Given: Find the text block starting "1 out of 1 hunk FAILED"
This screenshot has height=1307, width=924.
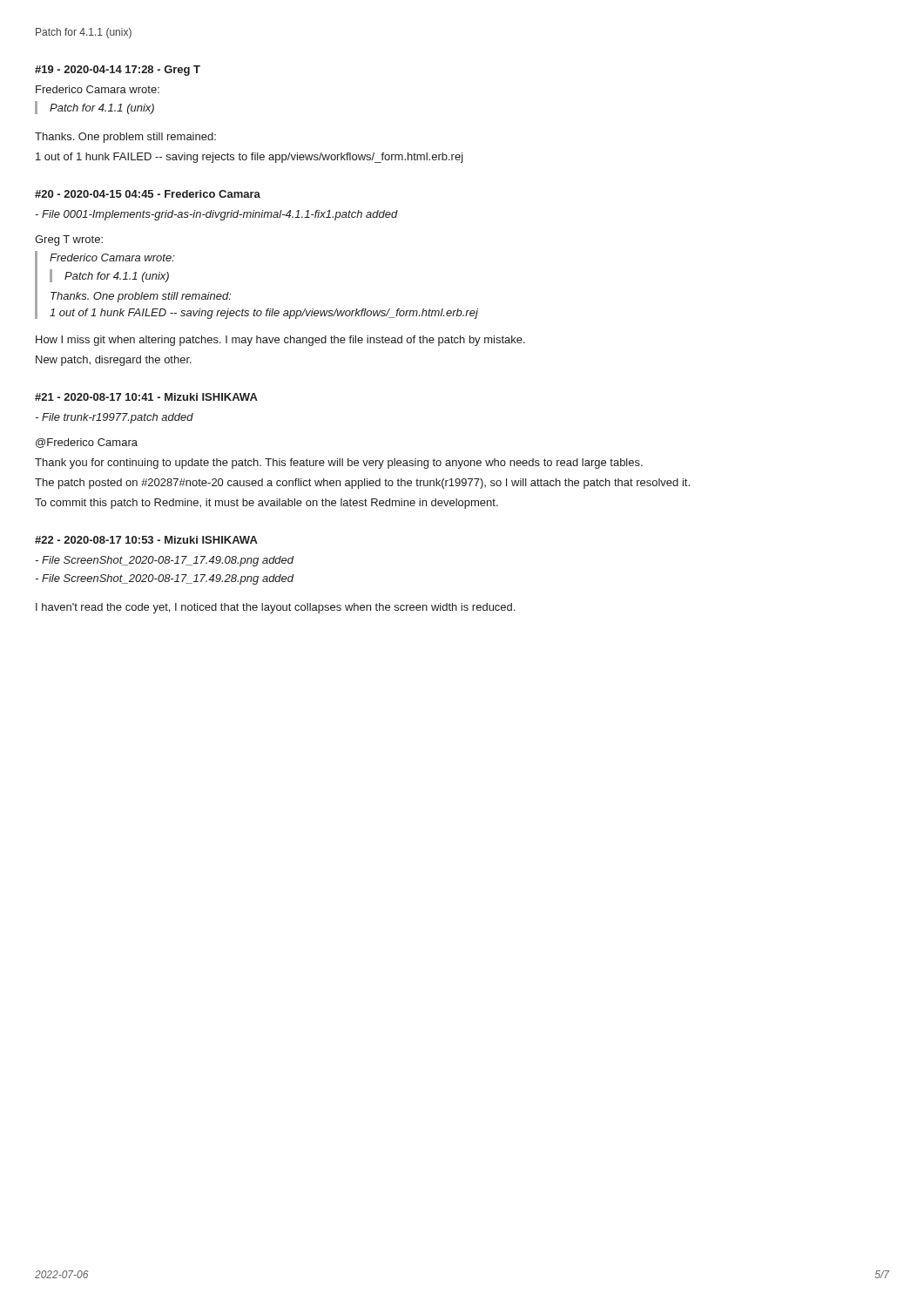Looking at the screenshot, I should click(x=249, y=156).
